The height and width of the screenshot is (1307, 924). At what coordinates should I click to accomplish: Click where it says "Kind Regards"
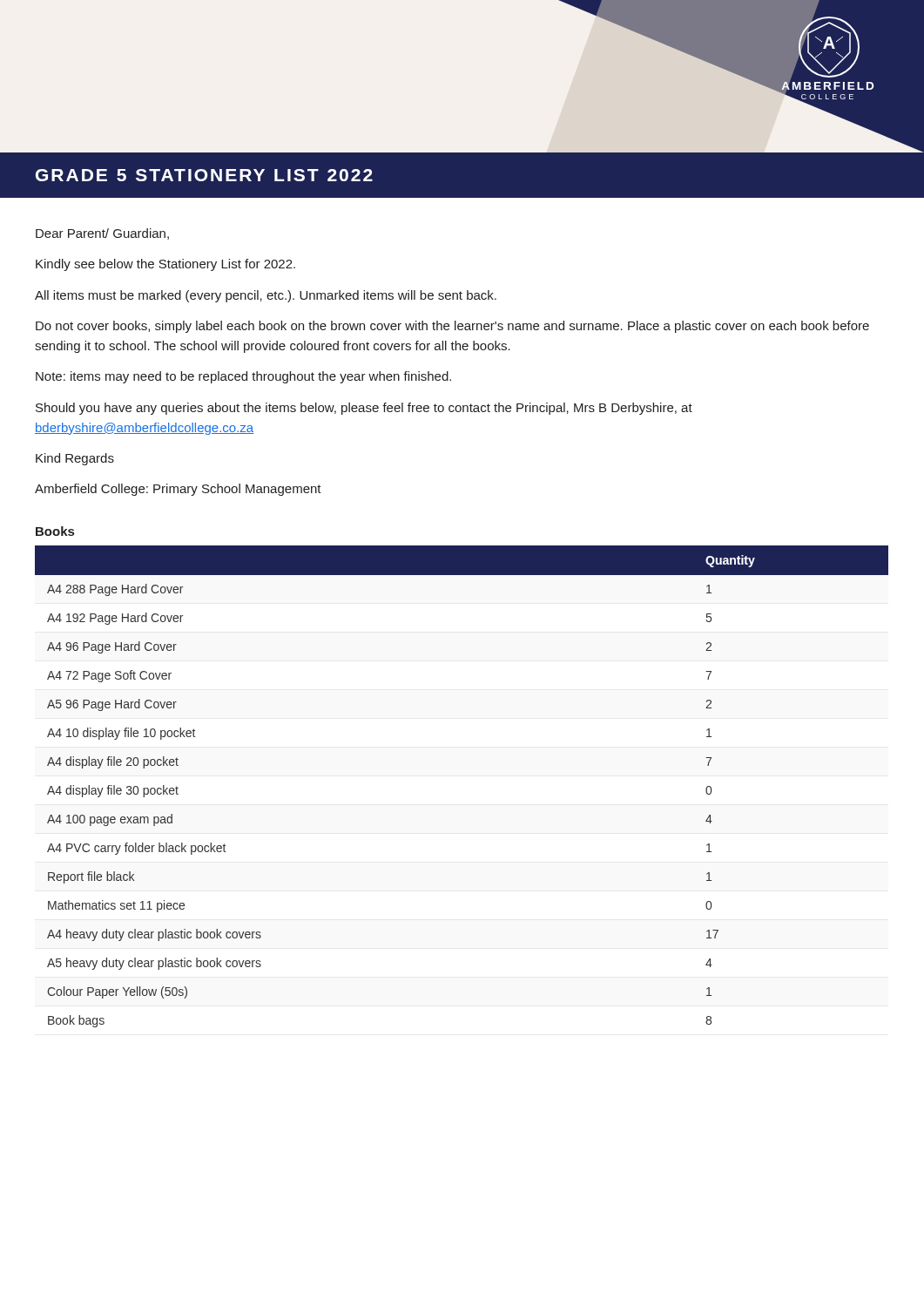74,458
